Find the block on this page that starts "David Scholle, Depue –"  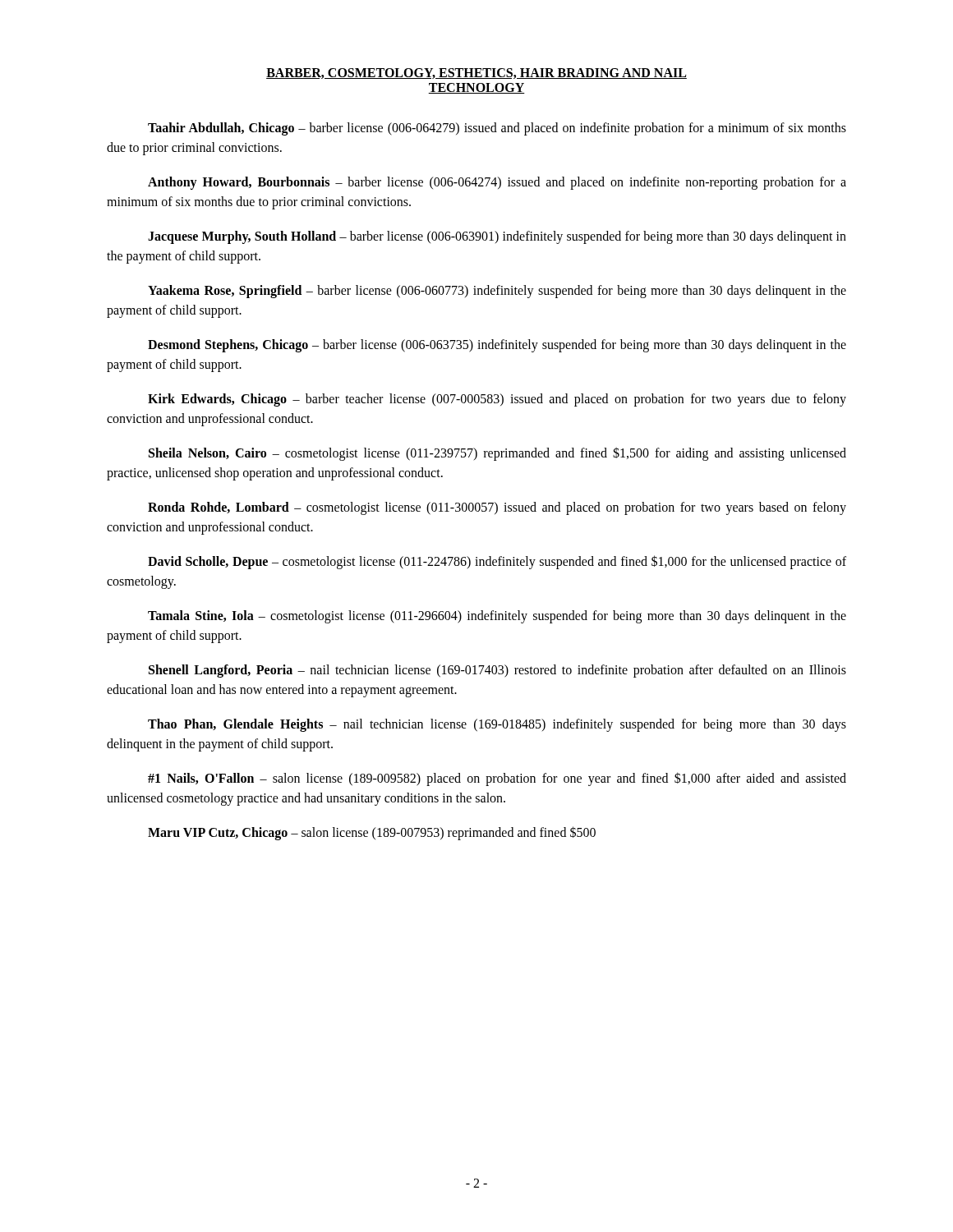[476, 571]
